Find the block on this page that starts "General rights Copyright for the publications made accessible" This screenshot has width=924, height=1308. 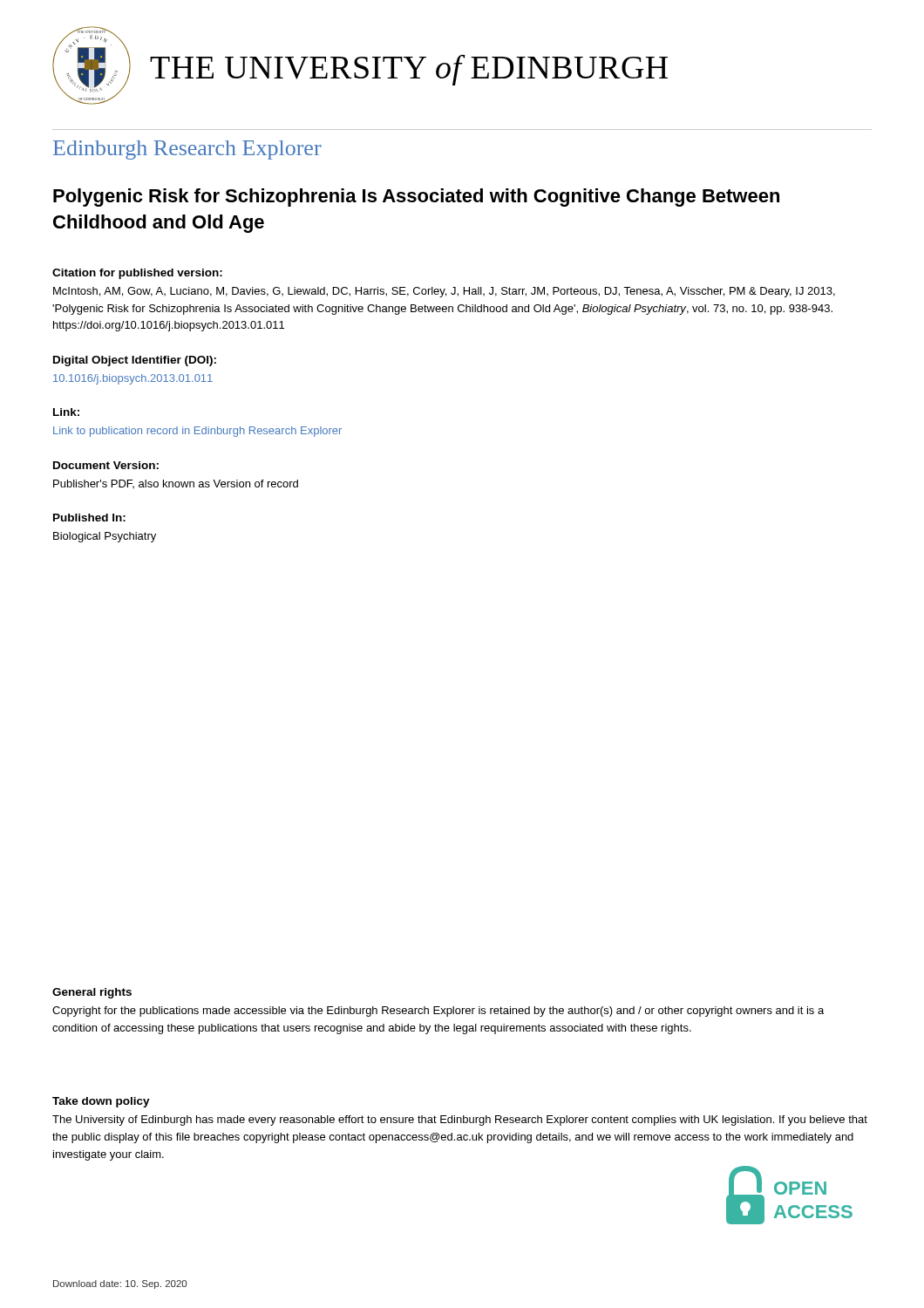[462, 1011]
